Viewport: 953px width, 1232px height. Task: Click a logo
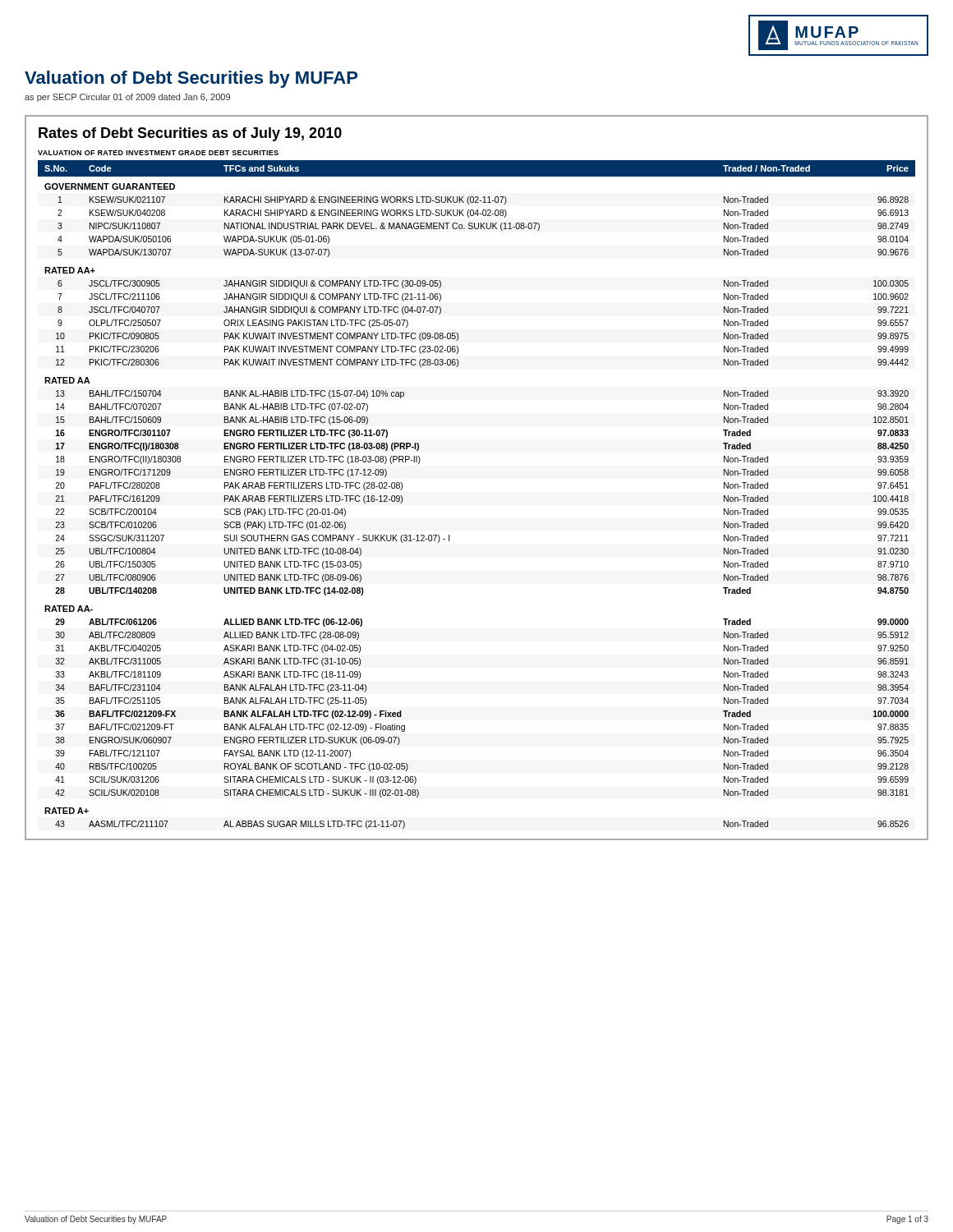click(838, 35)
